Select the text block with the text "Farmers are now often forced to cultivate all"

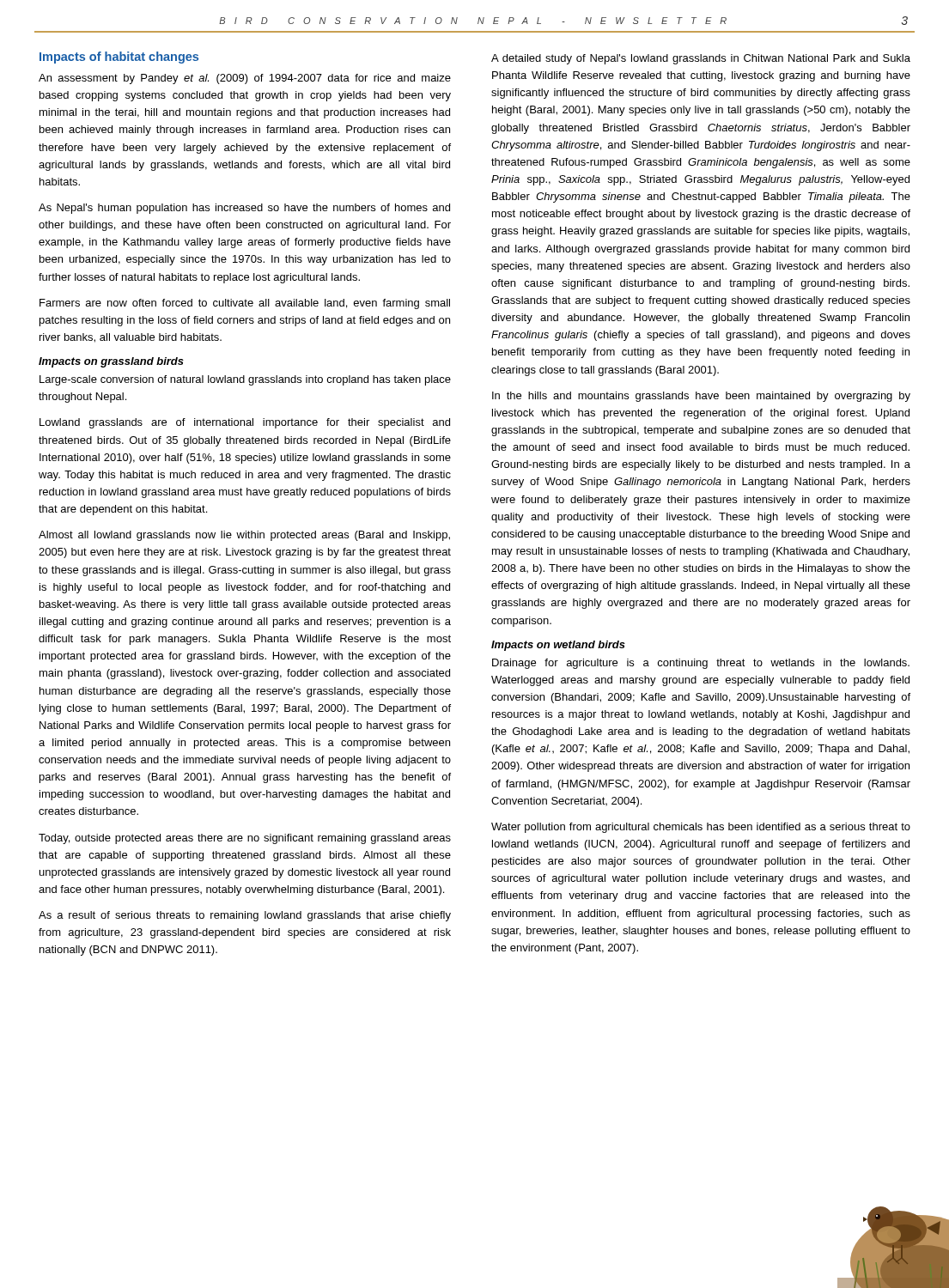pos(245,320)
